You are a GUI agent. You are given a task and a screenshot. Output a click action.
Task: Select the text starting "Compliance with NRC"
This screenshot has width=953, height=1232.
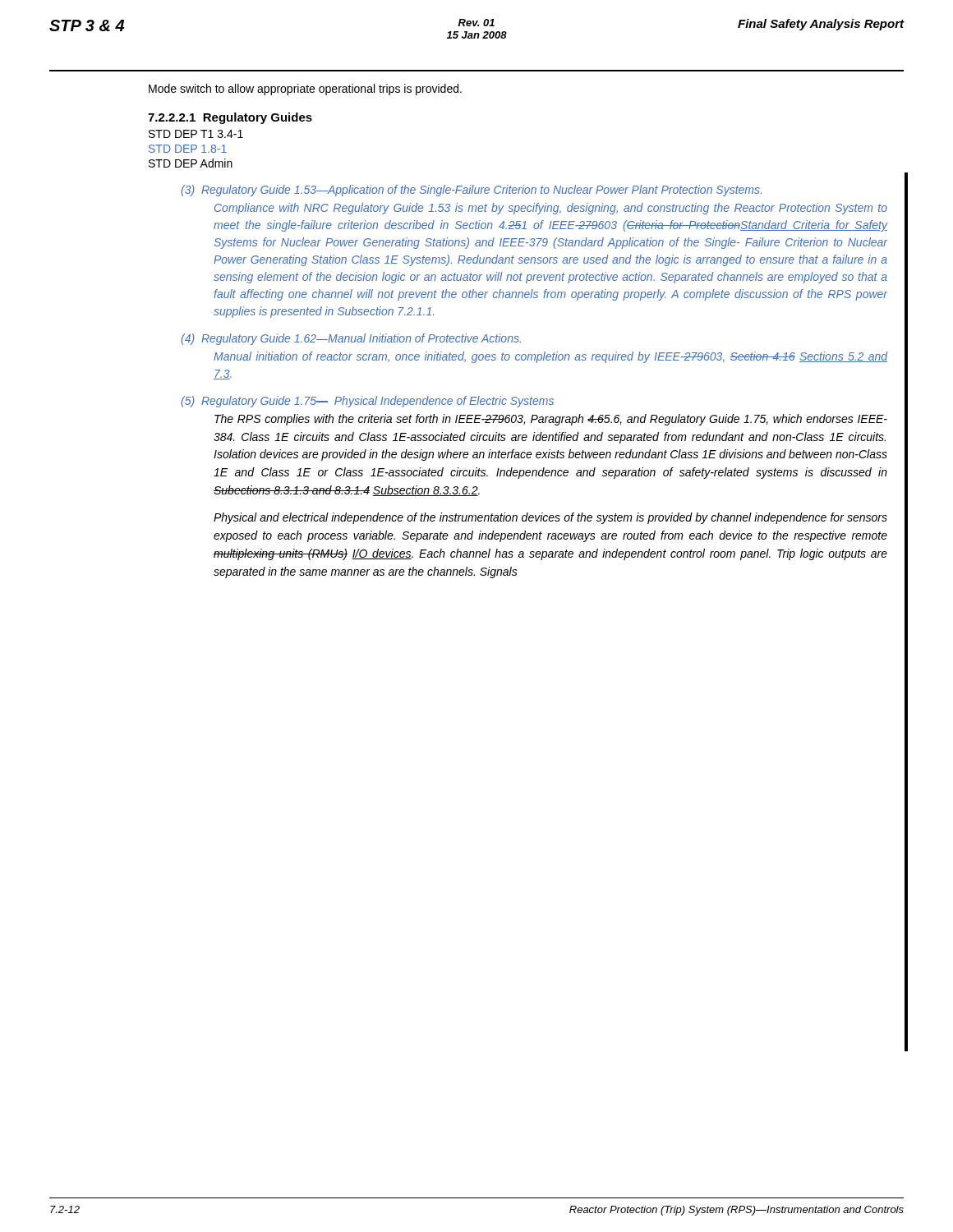[550, 260]
